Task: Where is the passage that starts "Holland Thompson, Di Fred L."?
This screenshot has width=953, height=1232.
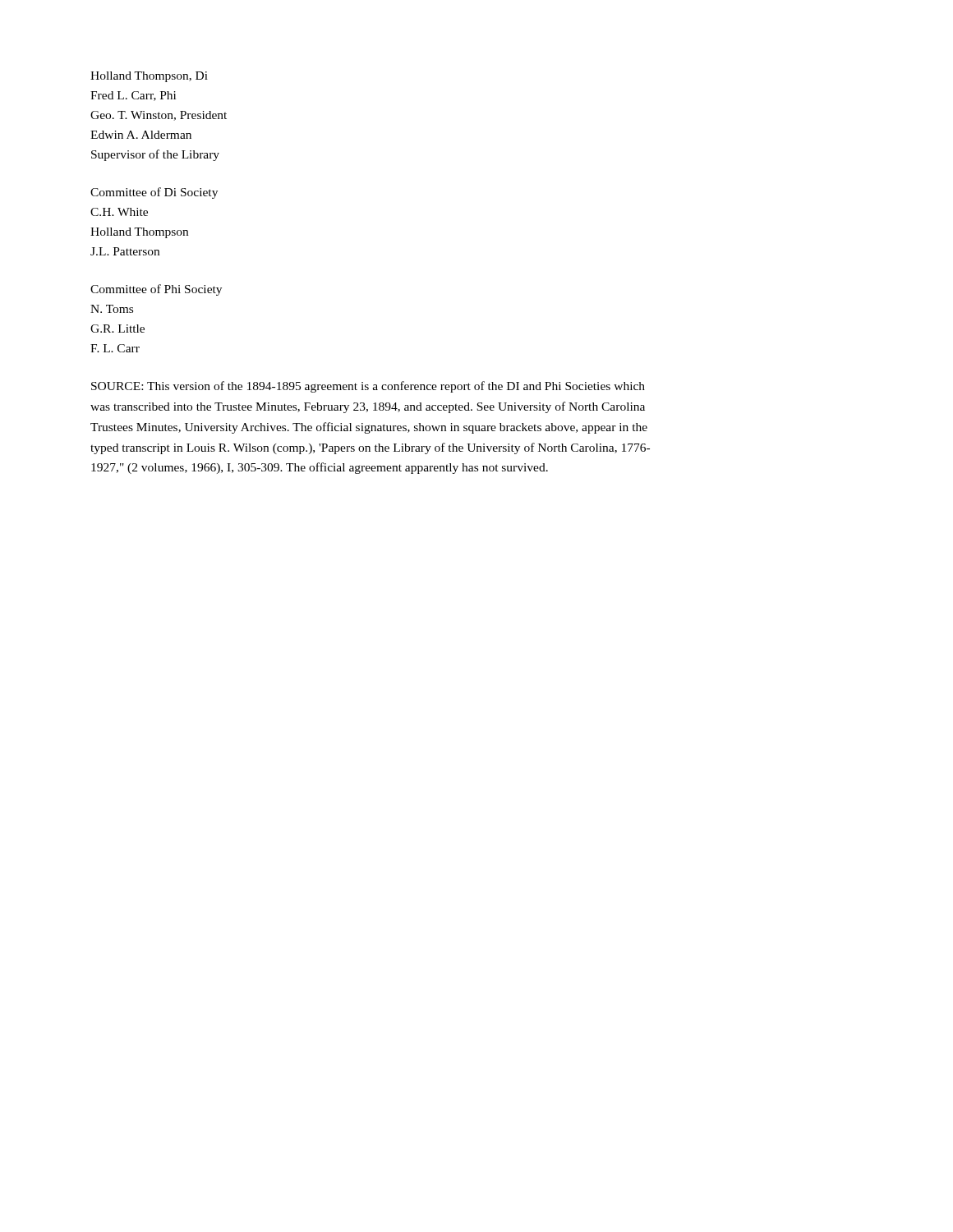Action: pos(159,115)
